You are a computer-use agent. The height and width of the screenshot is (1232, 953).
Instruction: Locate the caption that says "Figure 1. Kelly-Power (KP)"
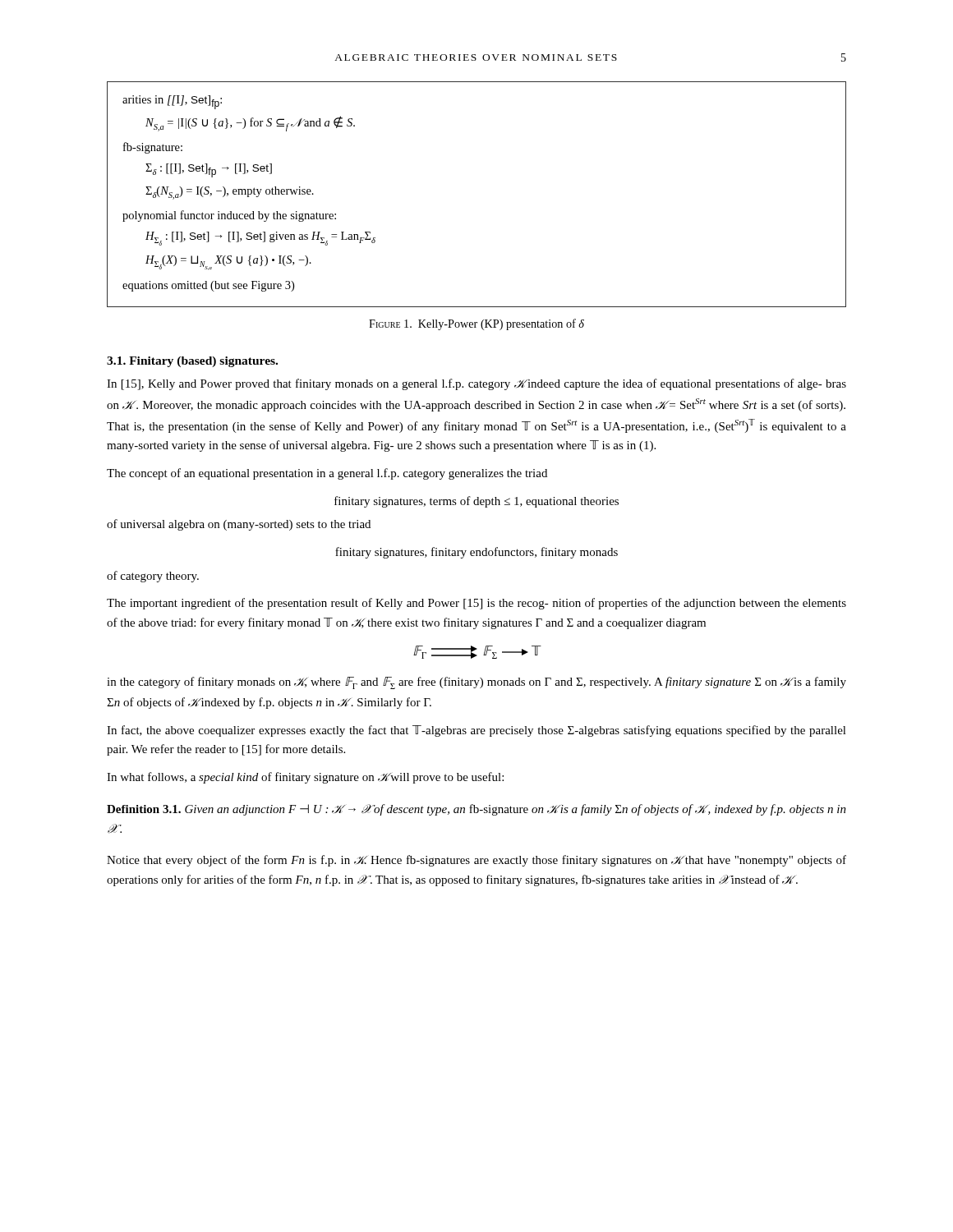click(x=476, y=323)
